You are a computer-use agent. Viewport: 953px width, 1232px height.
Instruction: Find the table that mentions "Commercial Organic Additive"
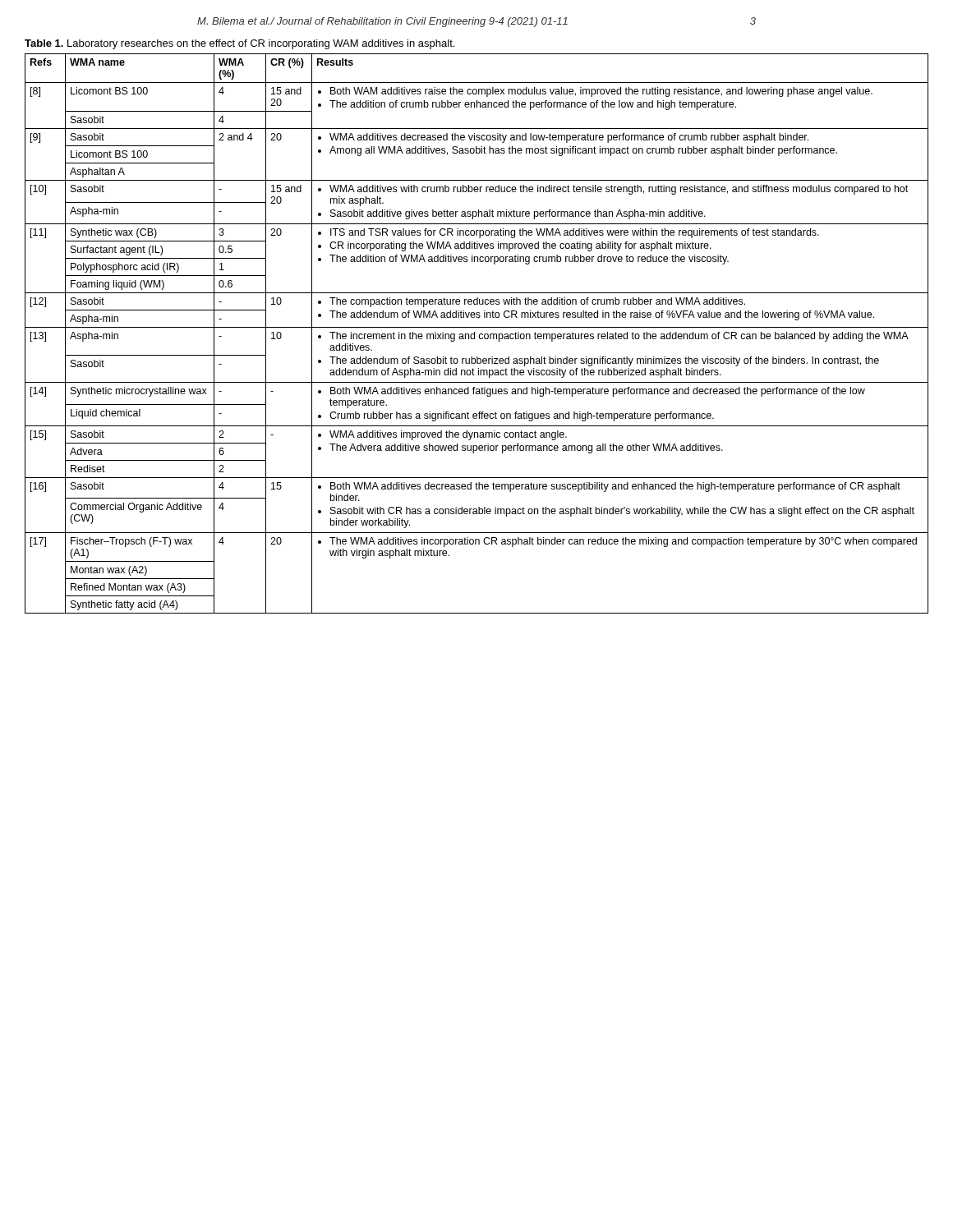(x=476, y=333)
